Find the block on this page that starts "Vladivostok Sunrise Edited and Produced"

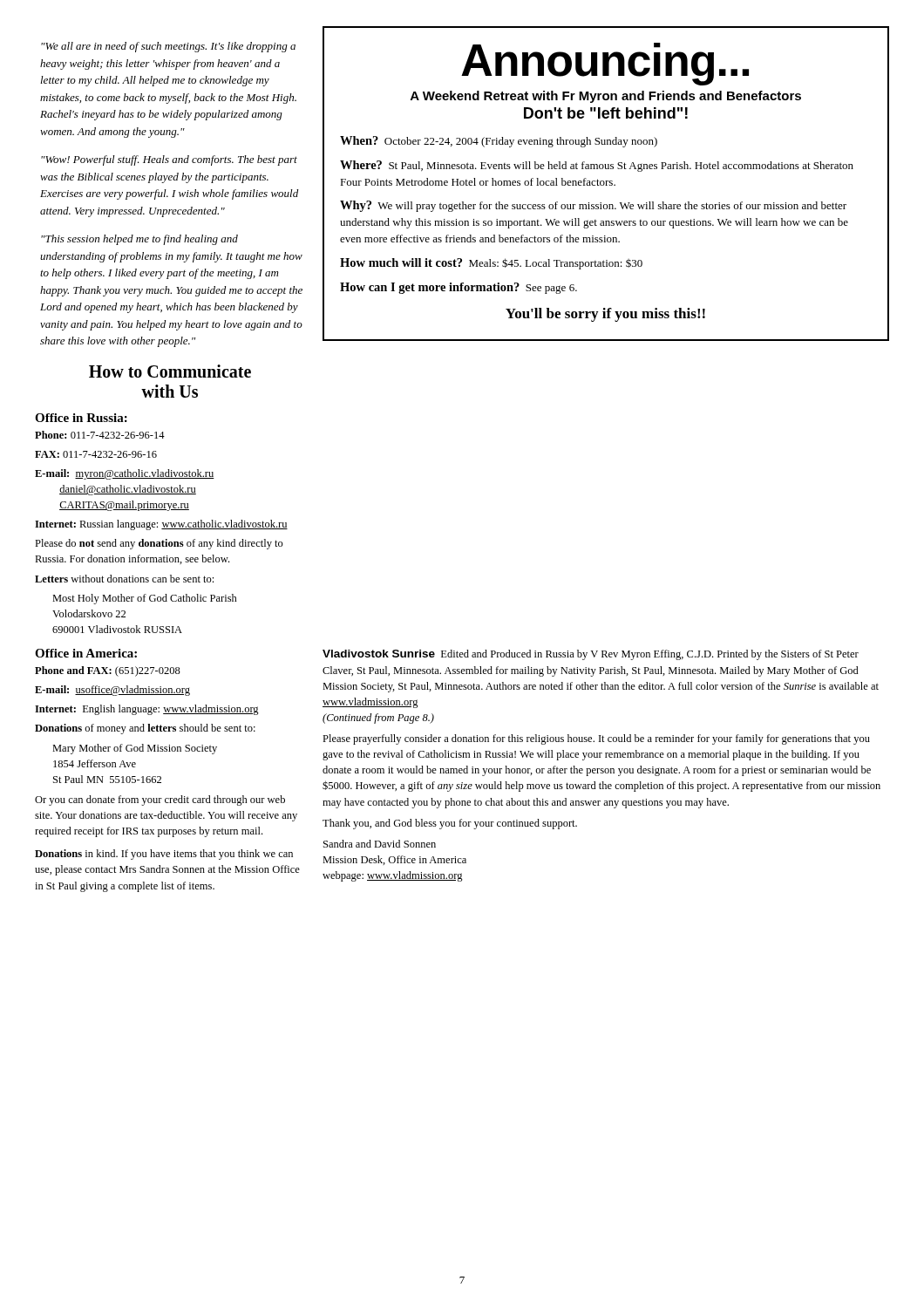point(606,764)
